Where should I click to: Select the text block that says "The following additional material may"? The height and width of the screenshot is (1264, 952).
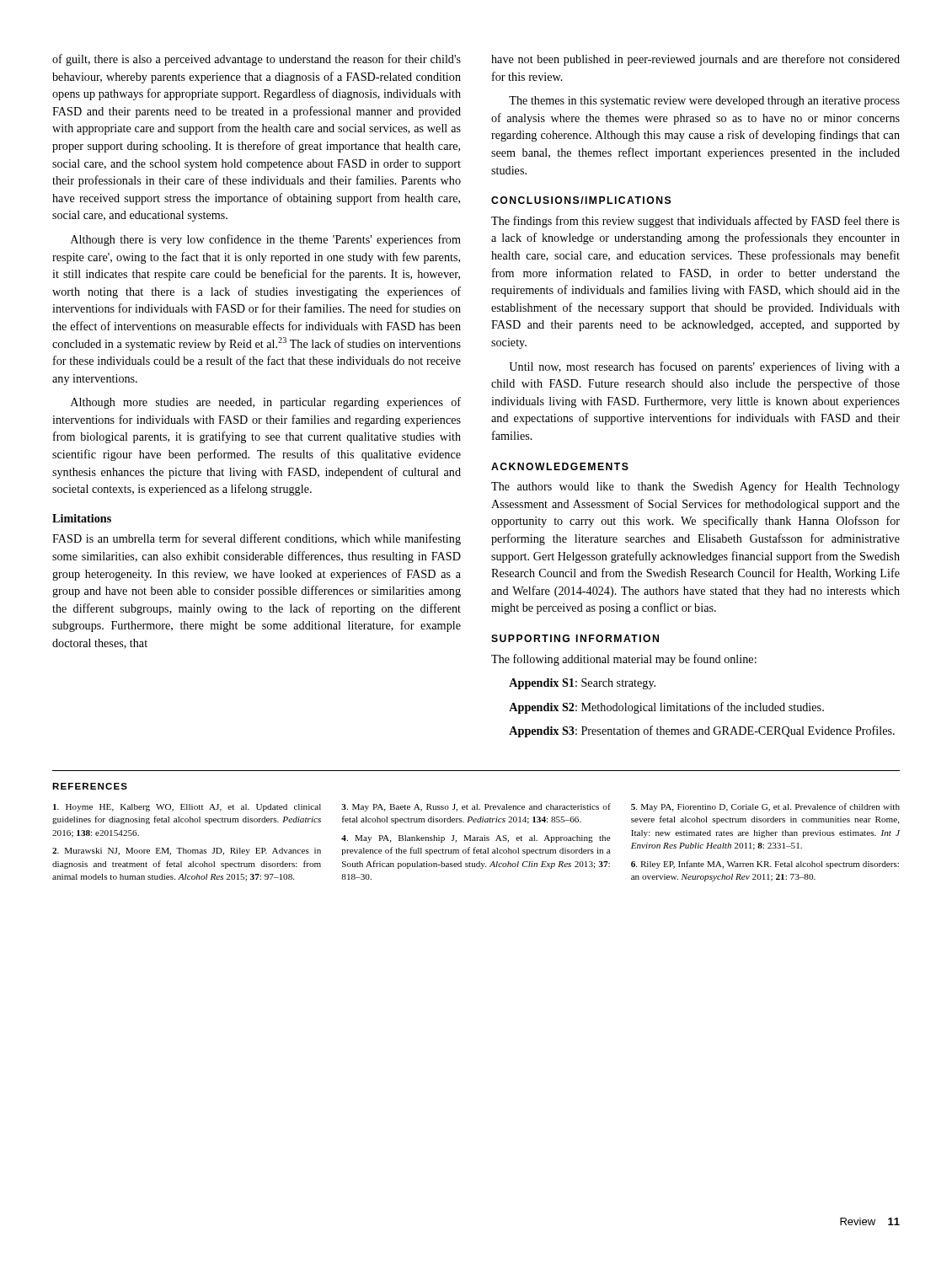695,659
